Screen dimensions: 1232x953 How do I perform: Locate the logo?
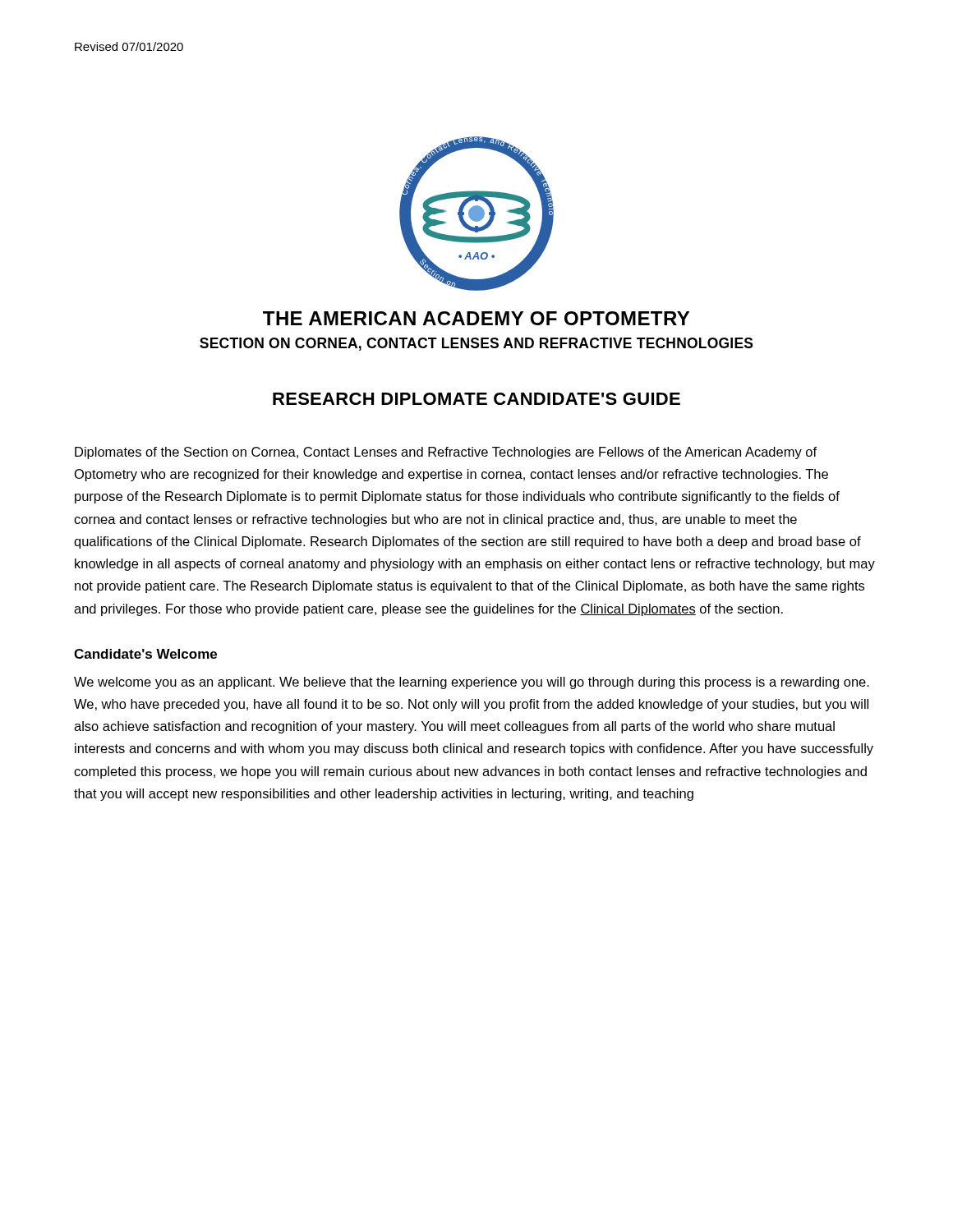pos(476,215)
